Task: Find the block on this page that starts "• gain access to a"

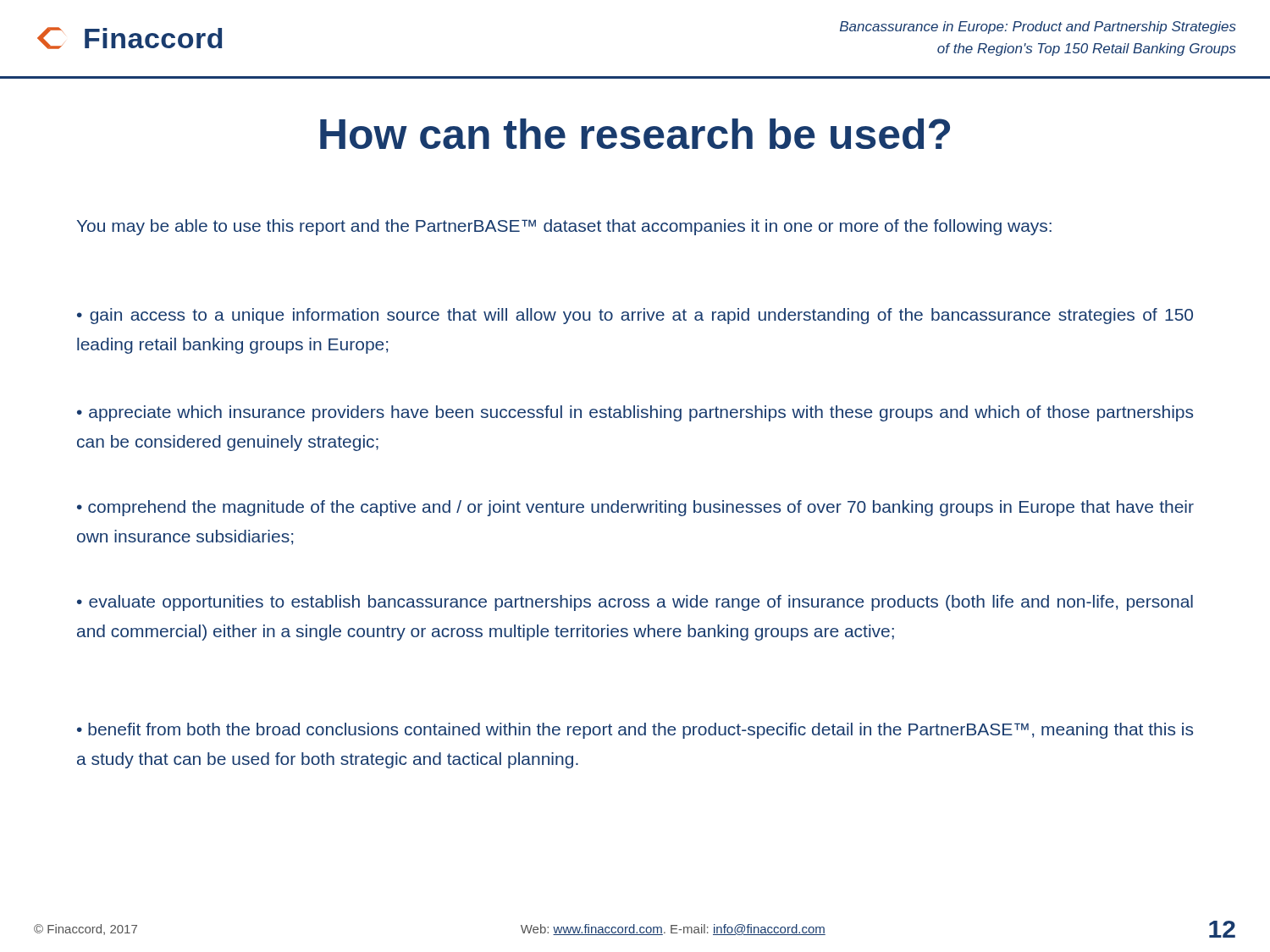Action: [x=635, y=330]
